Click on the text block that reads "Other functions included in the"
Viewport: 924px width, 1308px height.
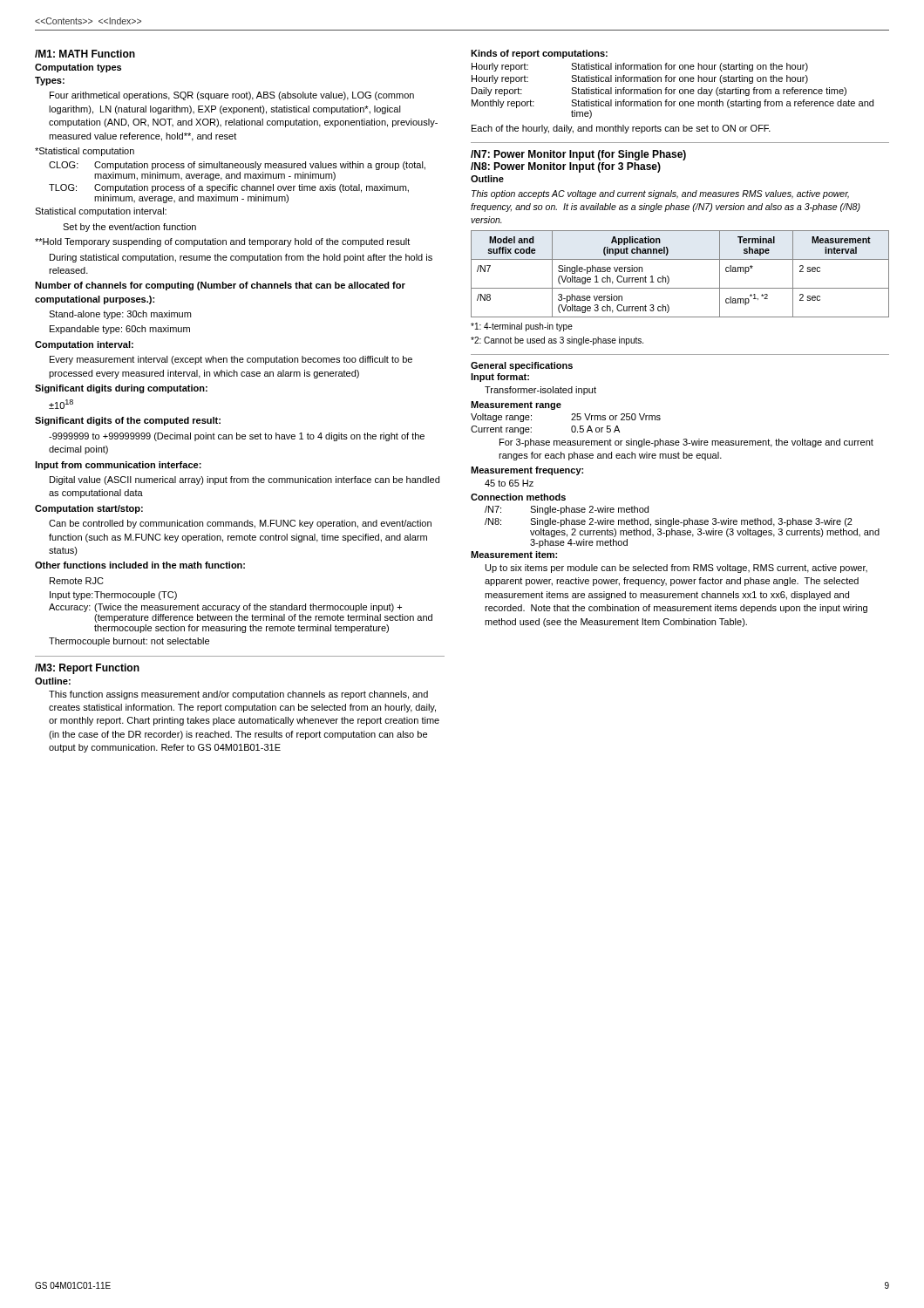[x=240, y=604]
